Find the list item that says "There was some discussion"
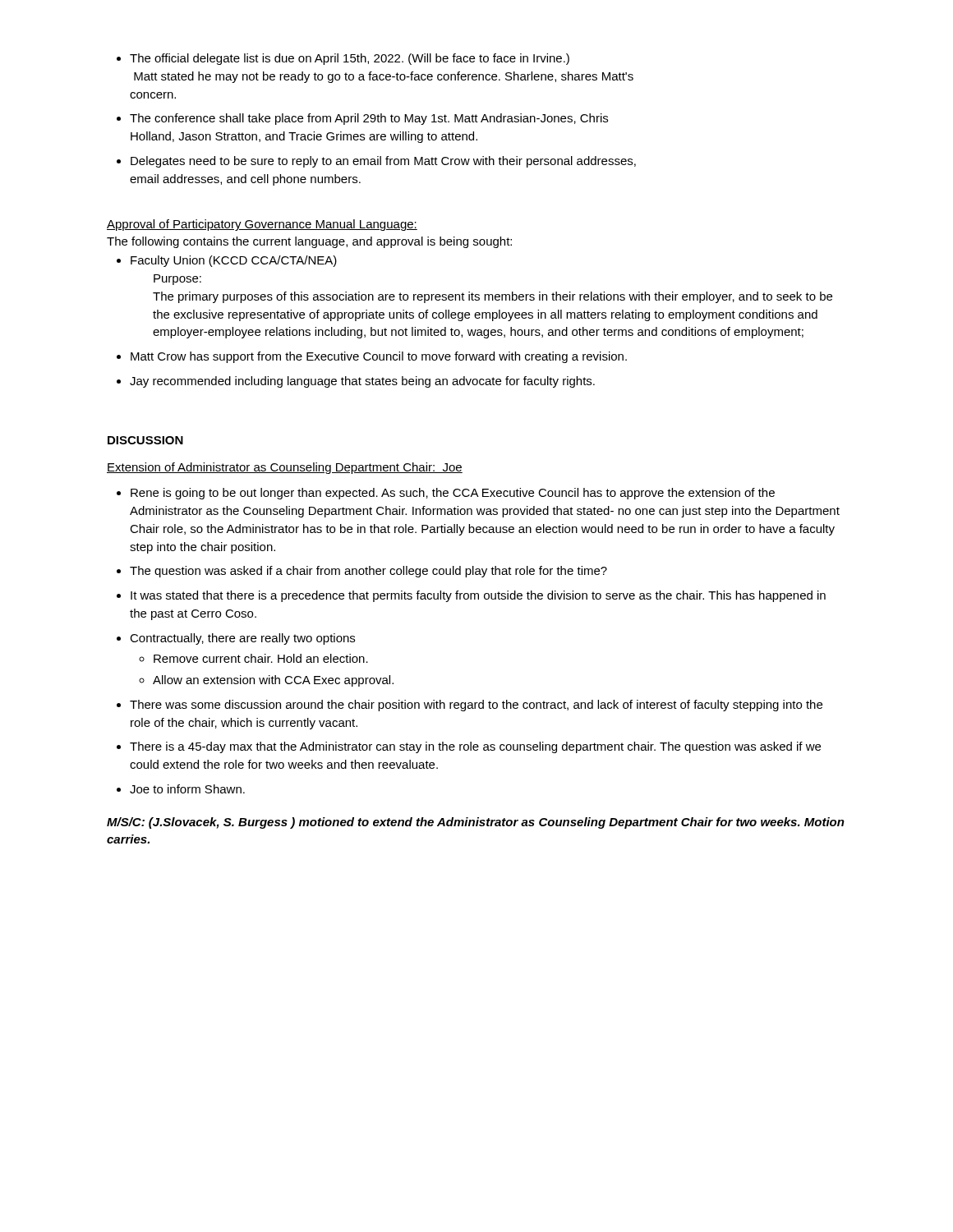 click(x=476, y=713)
